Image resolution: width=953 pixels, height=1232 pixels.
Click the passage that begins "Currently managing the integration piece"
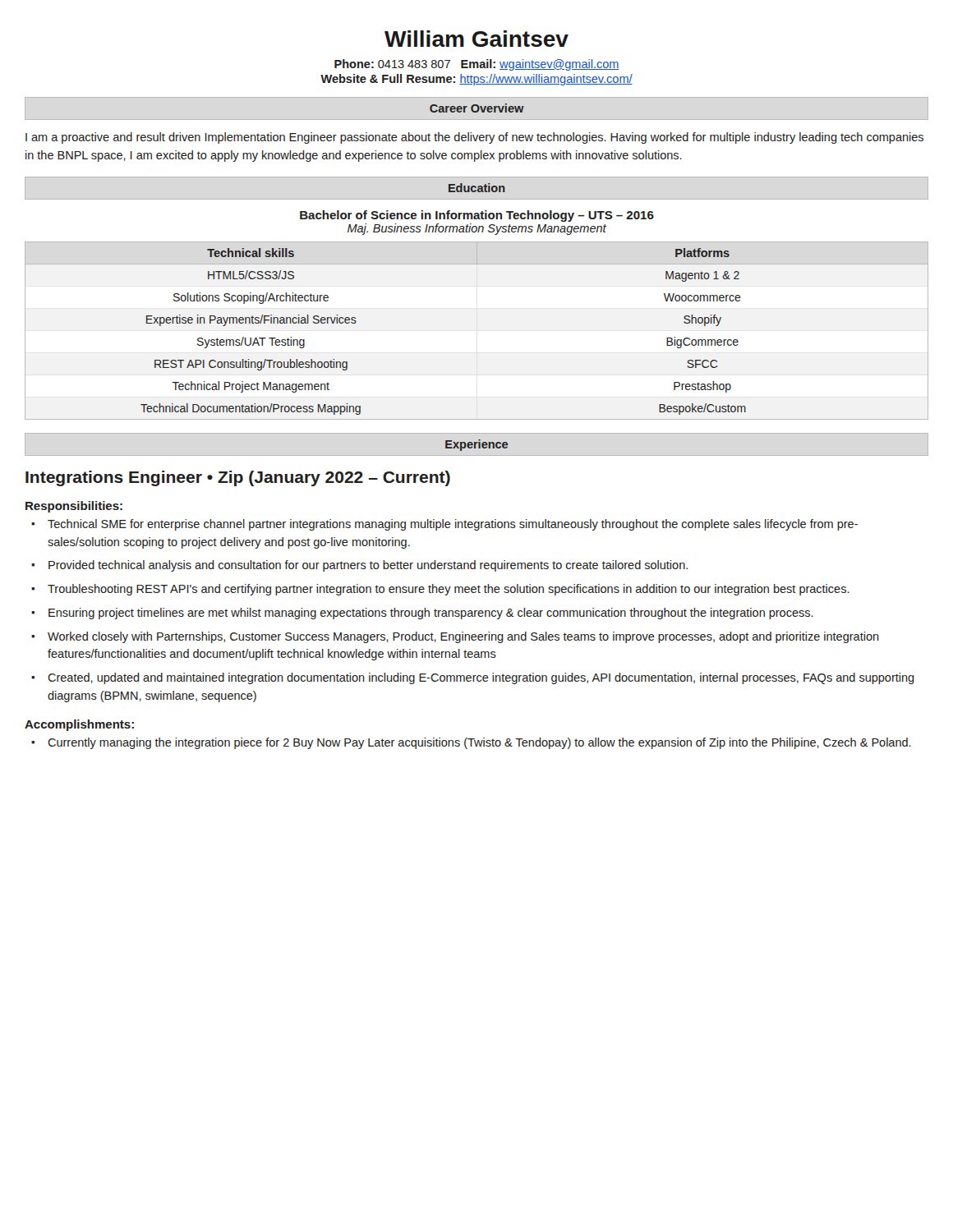pyautogui.click(x=480, y=742)
